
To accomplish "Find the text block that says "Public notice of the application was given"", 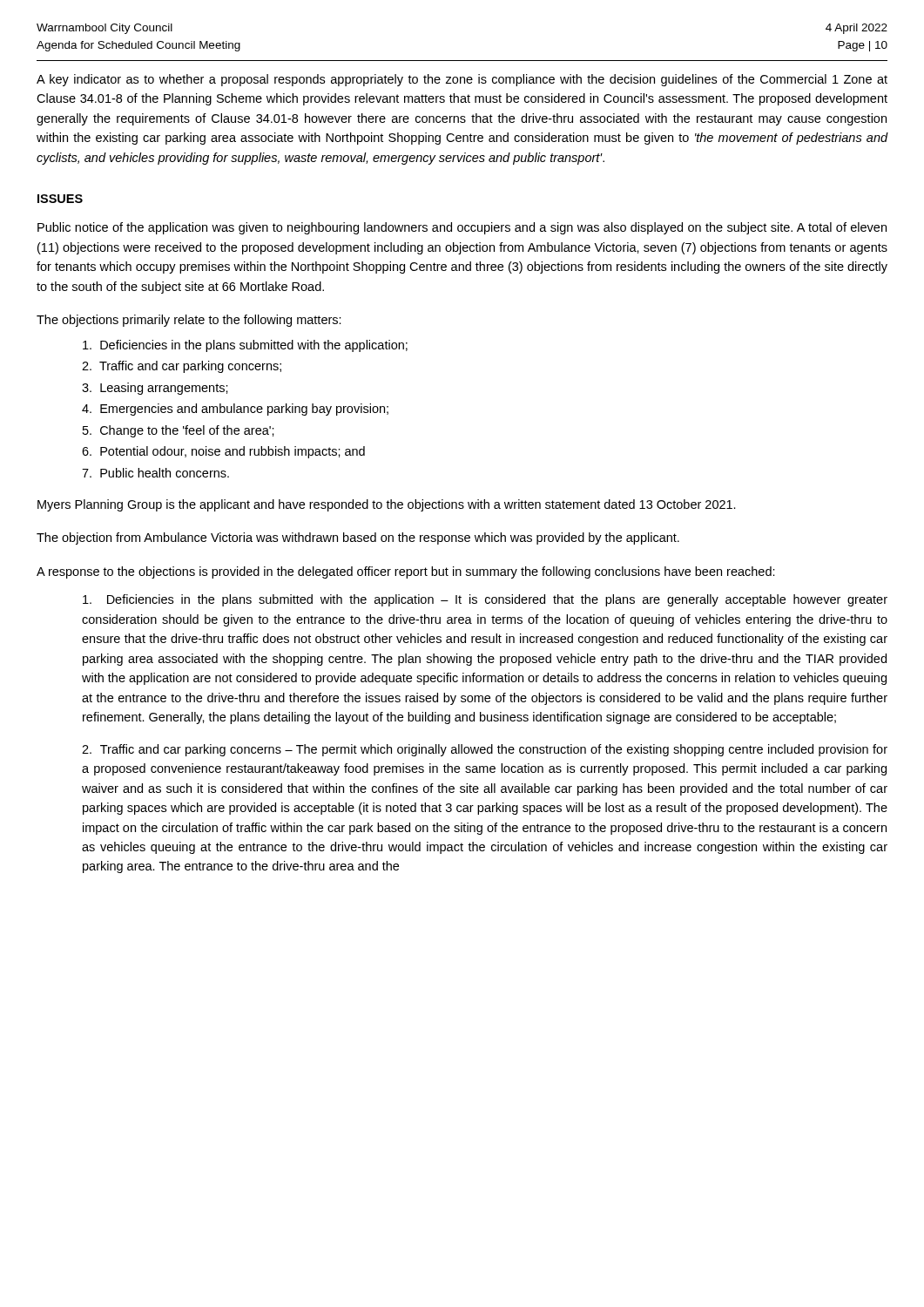I will click(462, 257).
